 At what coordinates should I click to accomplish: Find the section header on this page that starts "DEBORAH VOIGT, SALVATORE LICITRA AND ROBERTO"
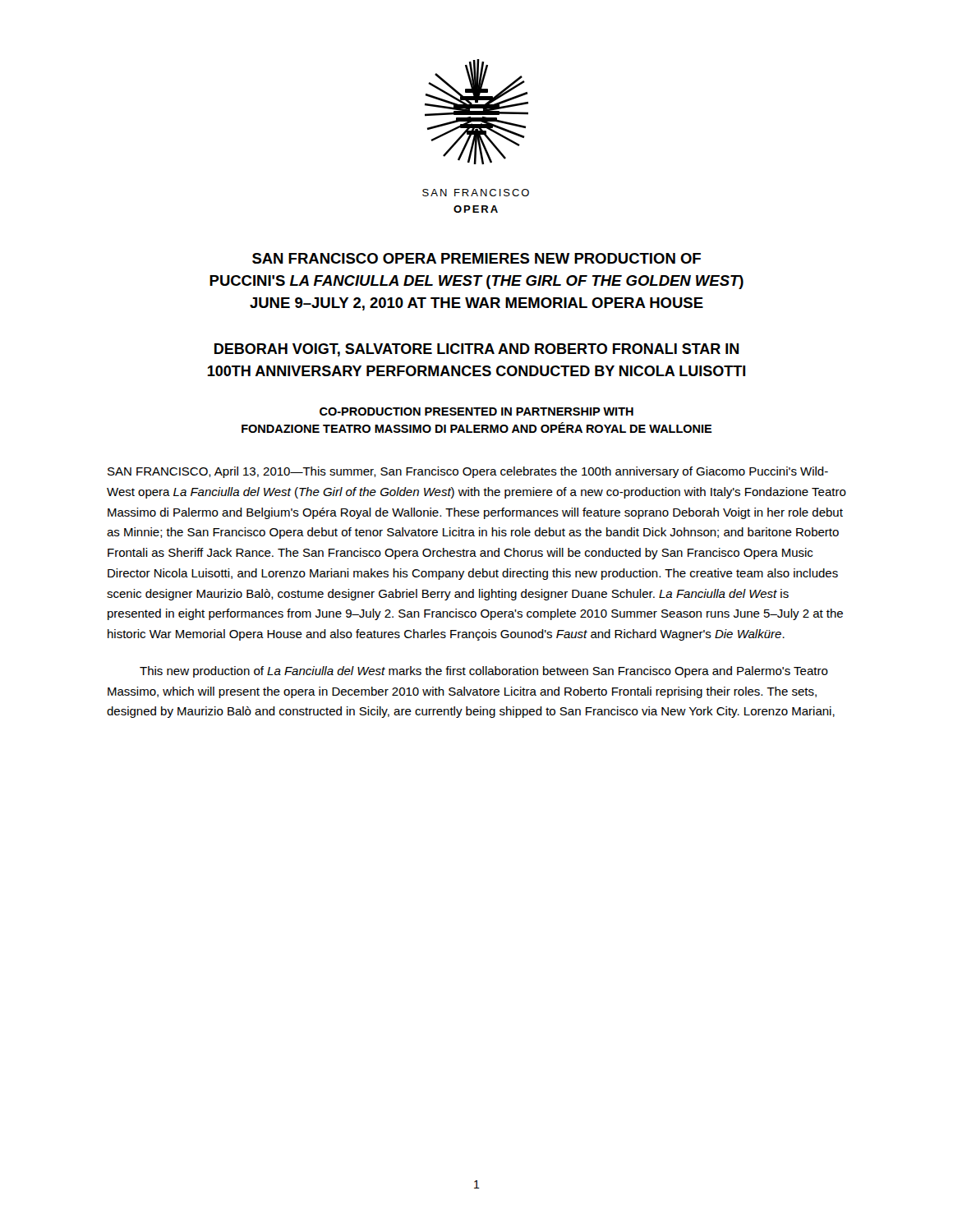[476, 360]
